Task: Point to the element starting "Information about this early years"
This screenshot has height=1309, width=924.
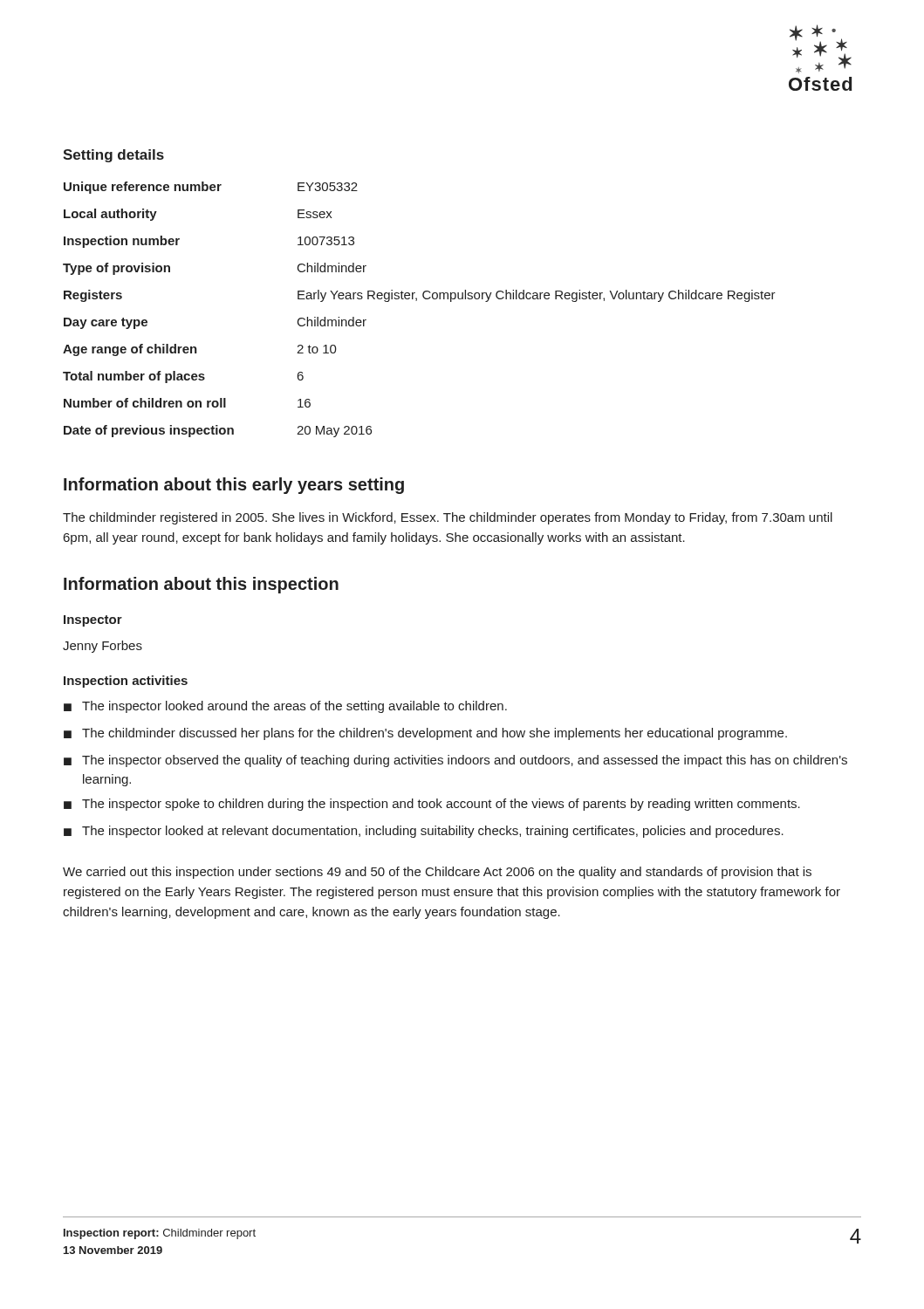Action: (x=234, y=484)
